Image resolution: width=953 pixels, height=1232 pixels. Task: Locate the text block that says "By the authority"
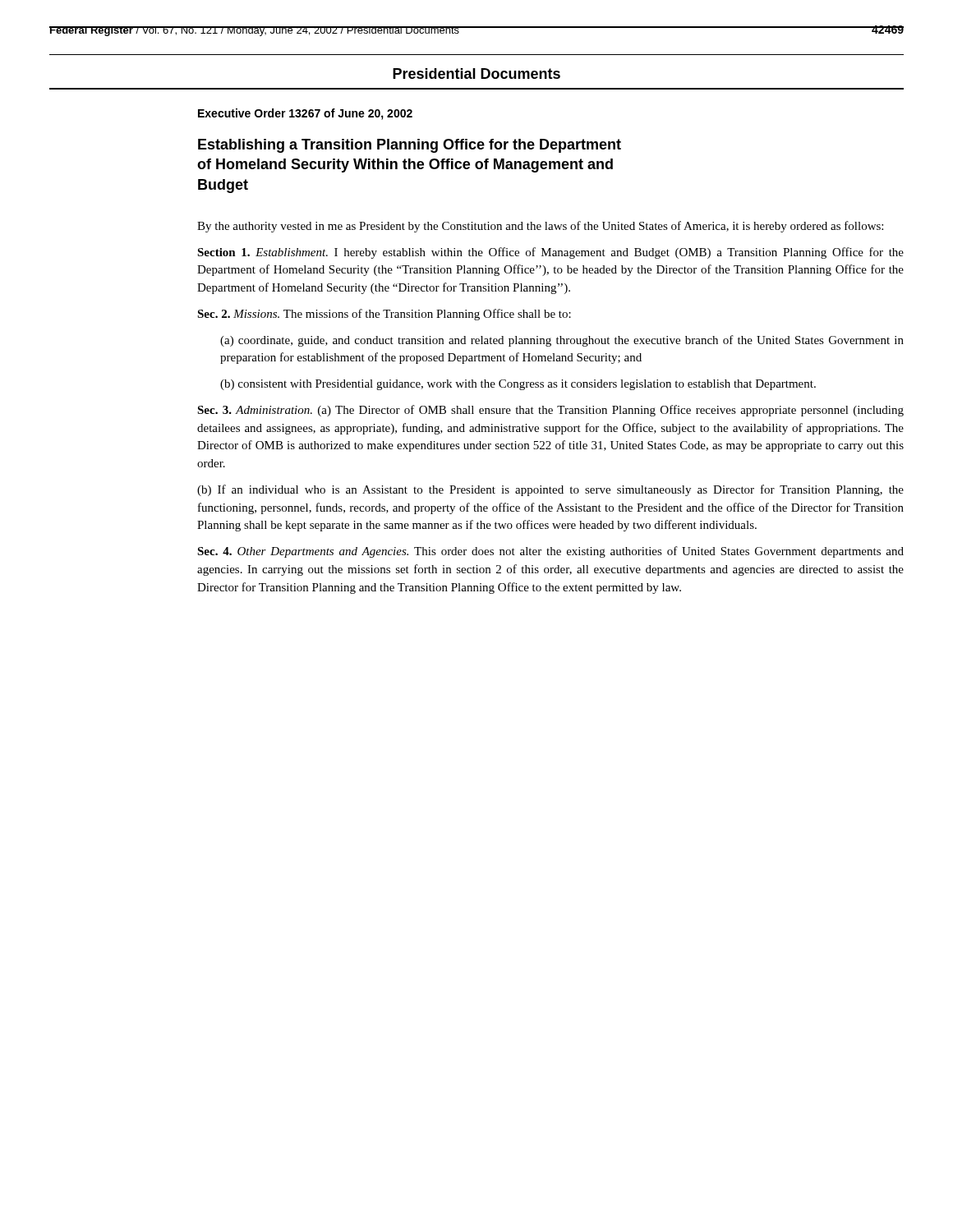(541, 226)
